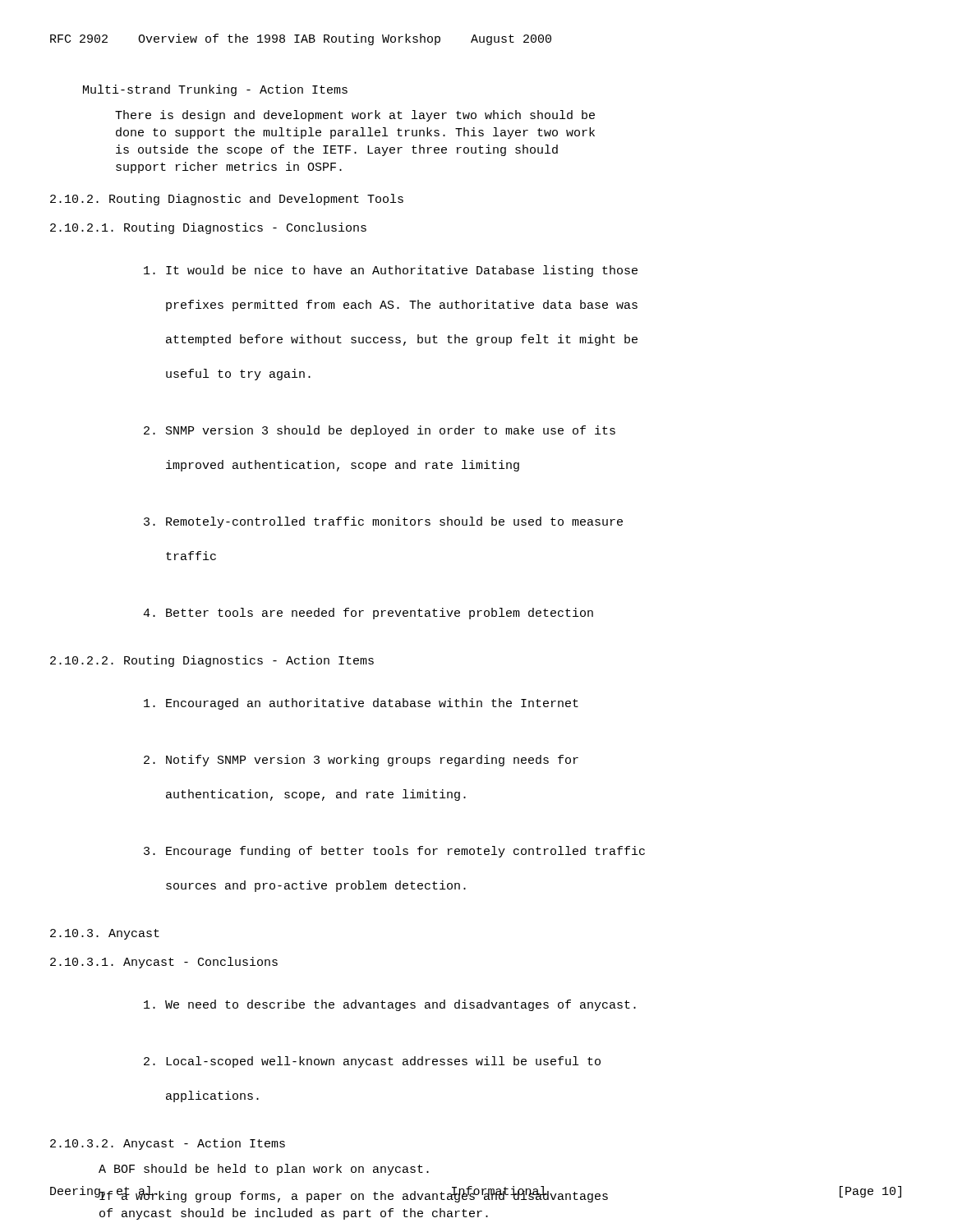Find the list item that reads "4. Better tools are needed for preventative problem"
Viewport: 953px width, 1232px height.
coord(346,623)
